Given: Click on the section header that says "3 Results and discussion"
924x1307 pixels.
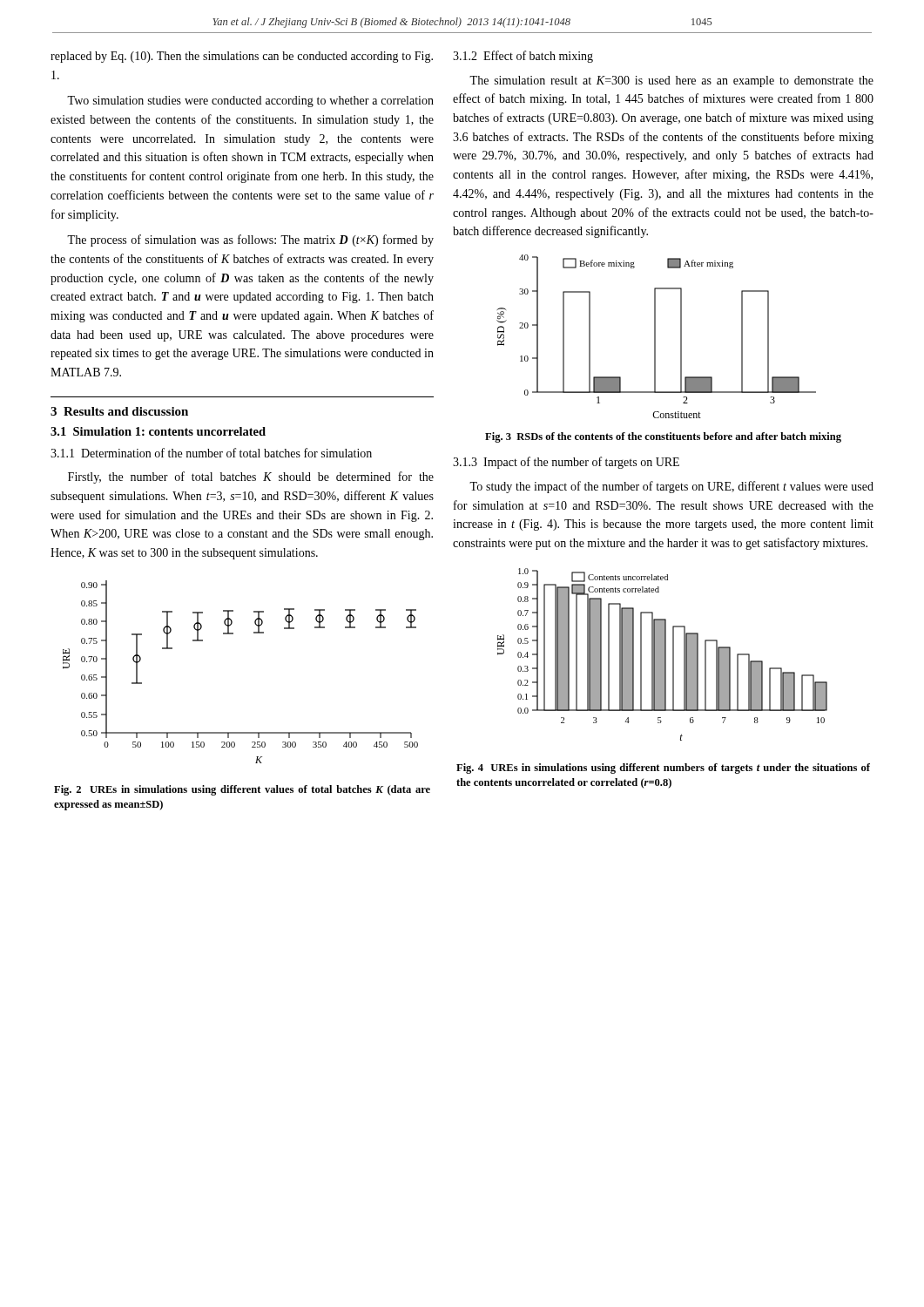Looking at the screenshot, I should 119,411.
